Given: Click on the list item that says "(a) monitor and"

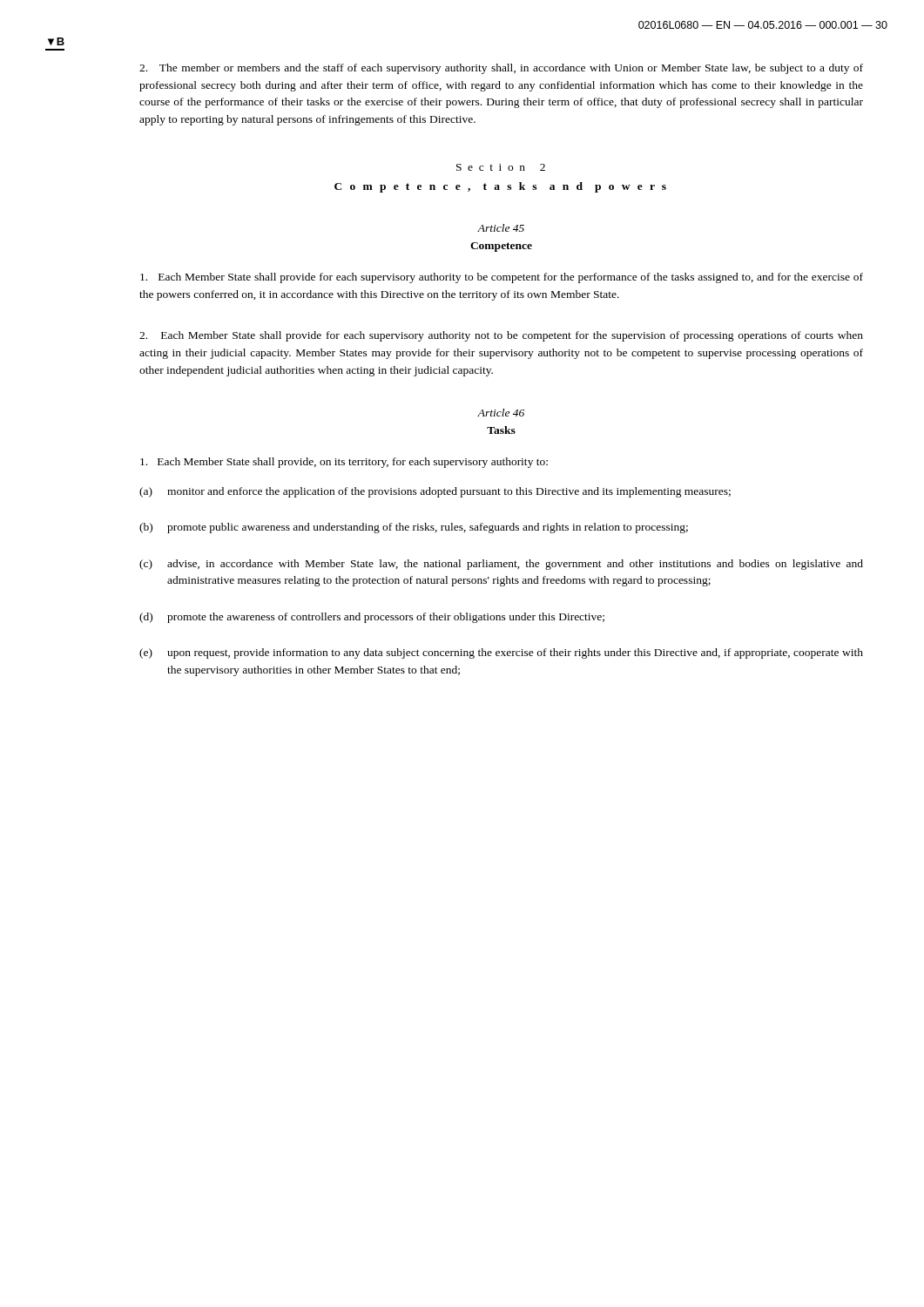Looking at the screenshot, I should [435, 491].
